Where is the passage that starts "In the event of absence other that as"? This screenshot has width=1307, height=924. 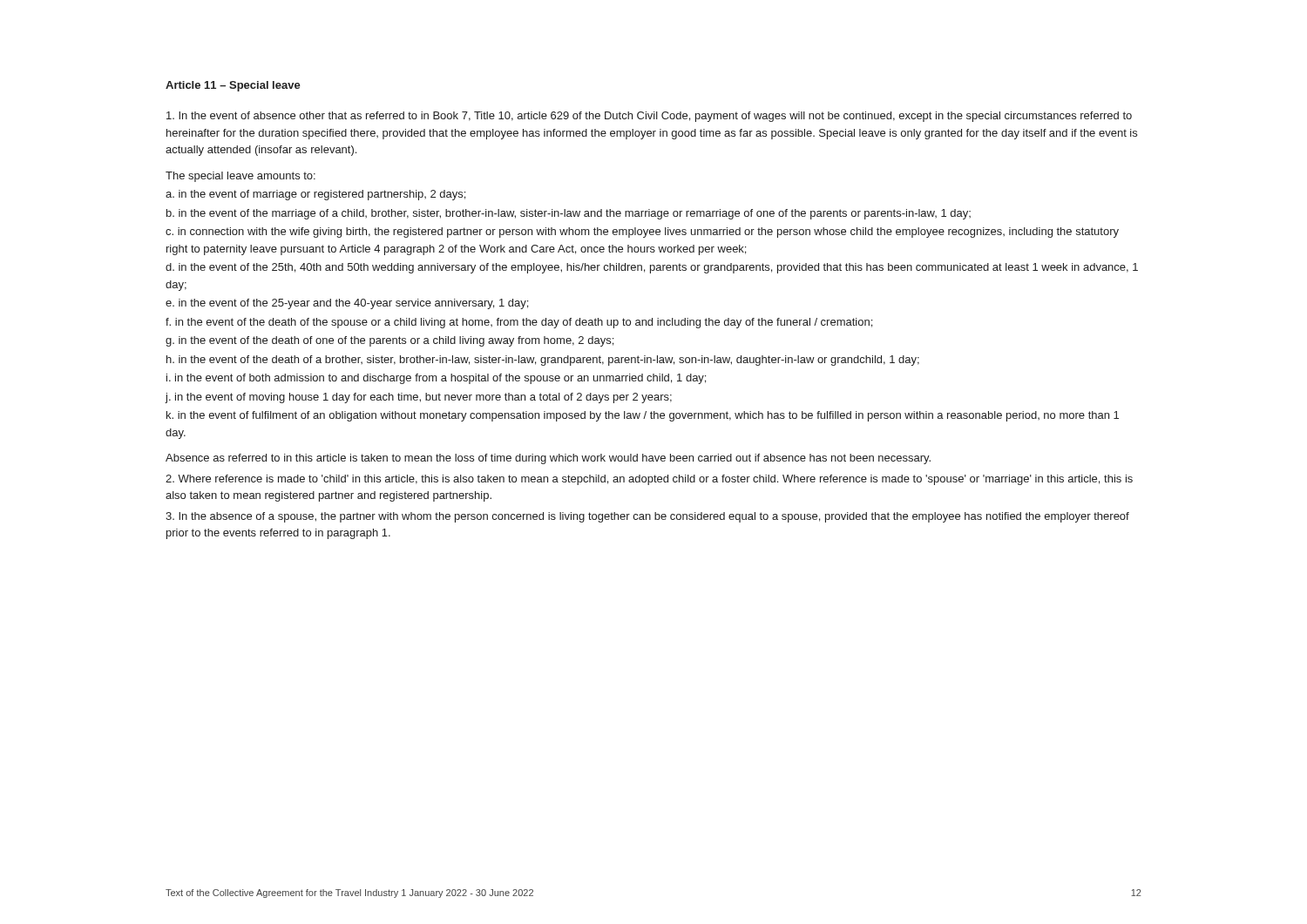coord(652,132)
